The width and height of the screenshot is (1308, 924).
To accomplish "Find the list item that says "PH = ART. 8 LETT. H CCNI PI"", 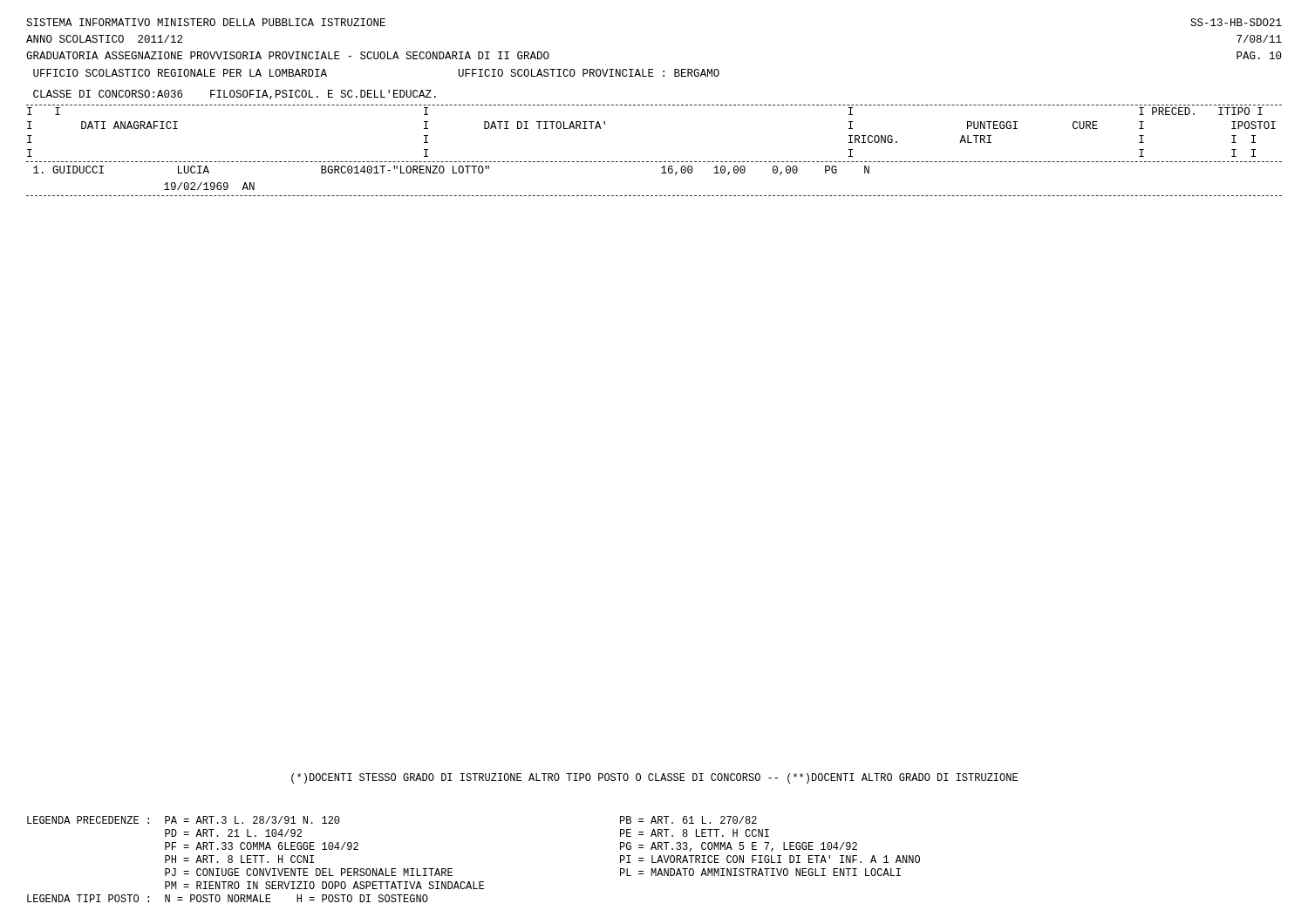I will pyautogui.click(x=186, y=858).
